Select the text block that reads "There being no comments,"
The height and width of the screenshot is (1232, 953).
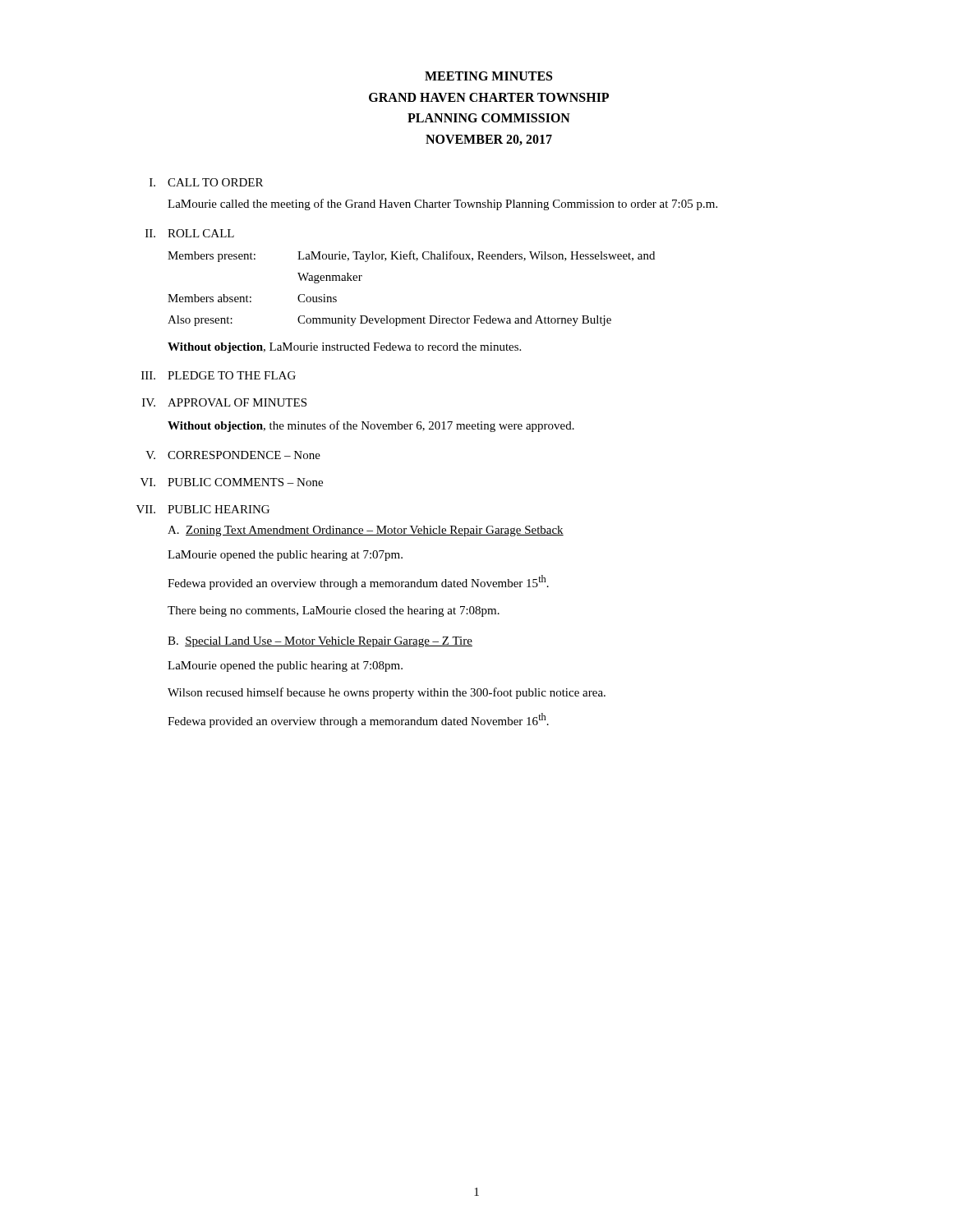pos(334,610)
